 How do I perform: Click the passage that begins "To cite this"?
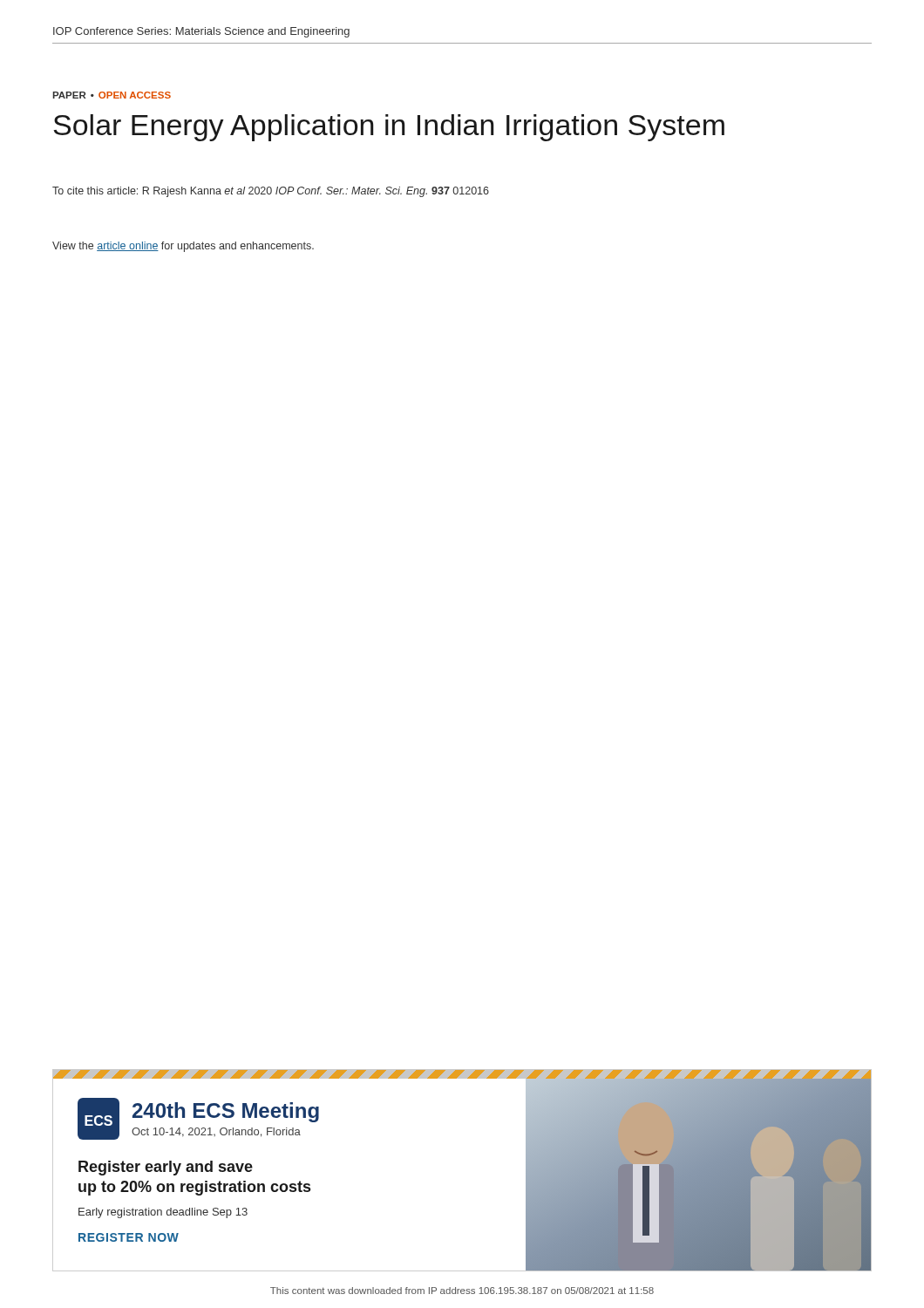271,191
